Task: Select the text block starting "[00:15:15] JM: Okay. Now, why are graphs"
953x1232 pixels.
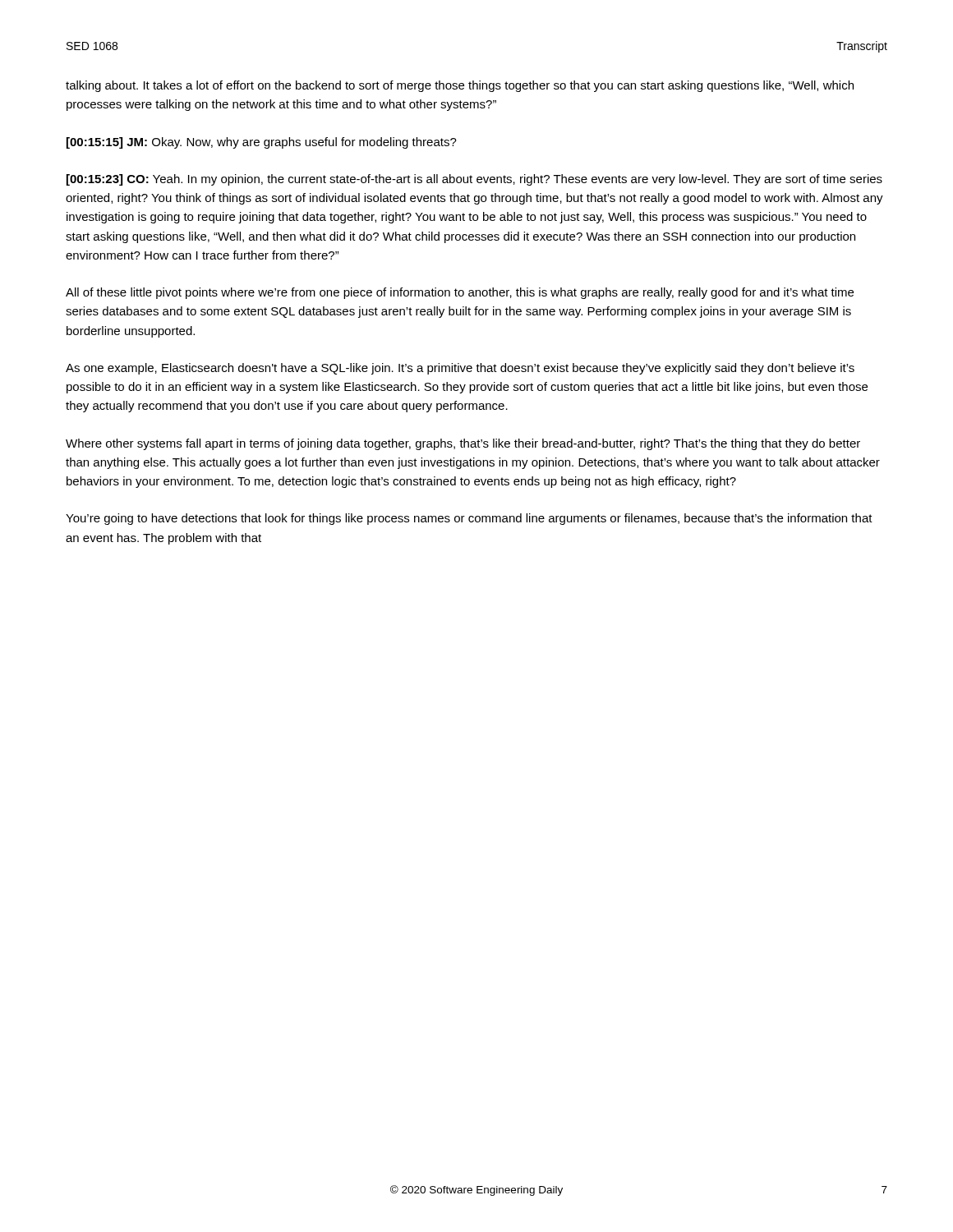Action: click(261, 141)
